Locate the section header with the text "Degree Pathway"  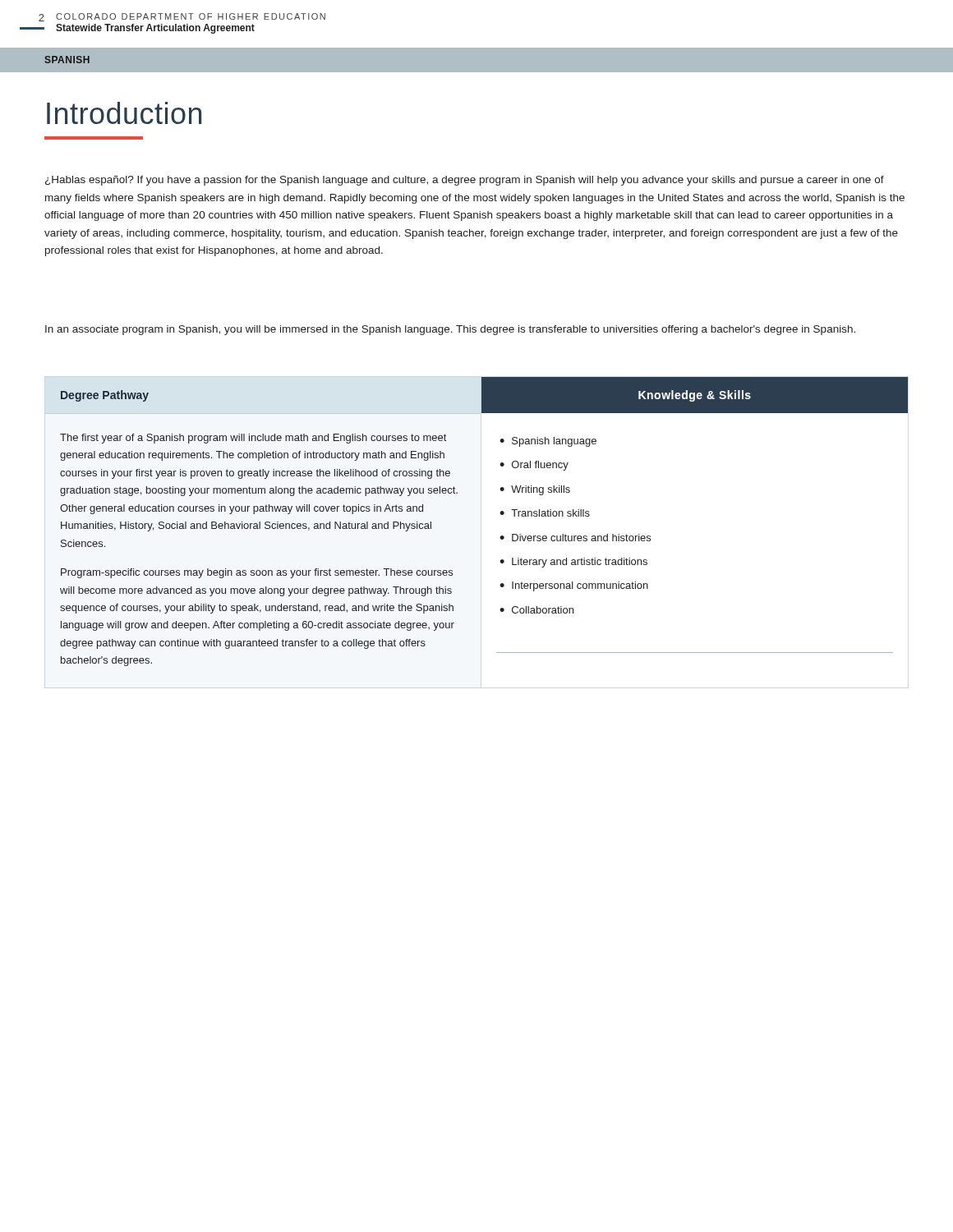[104, 395]
